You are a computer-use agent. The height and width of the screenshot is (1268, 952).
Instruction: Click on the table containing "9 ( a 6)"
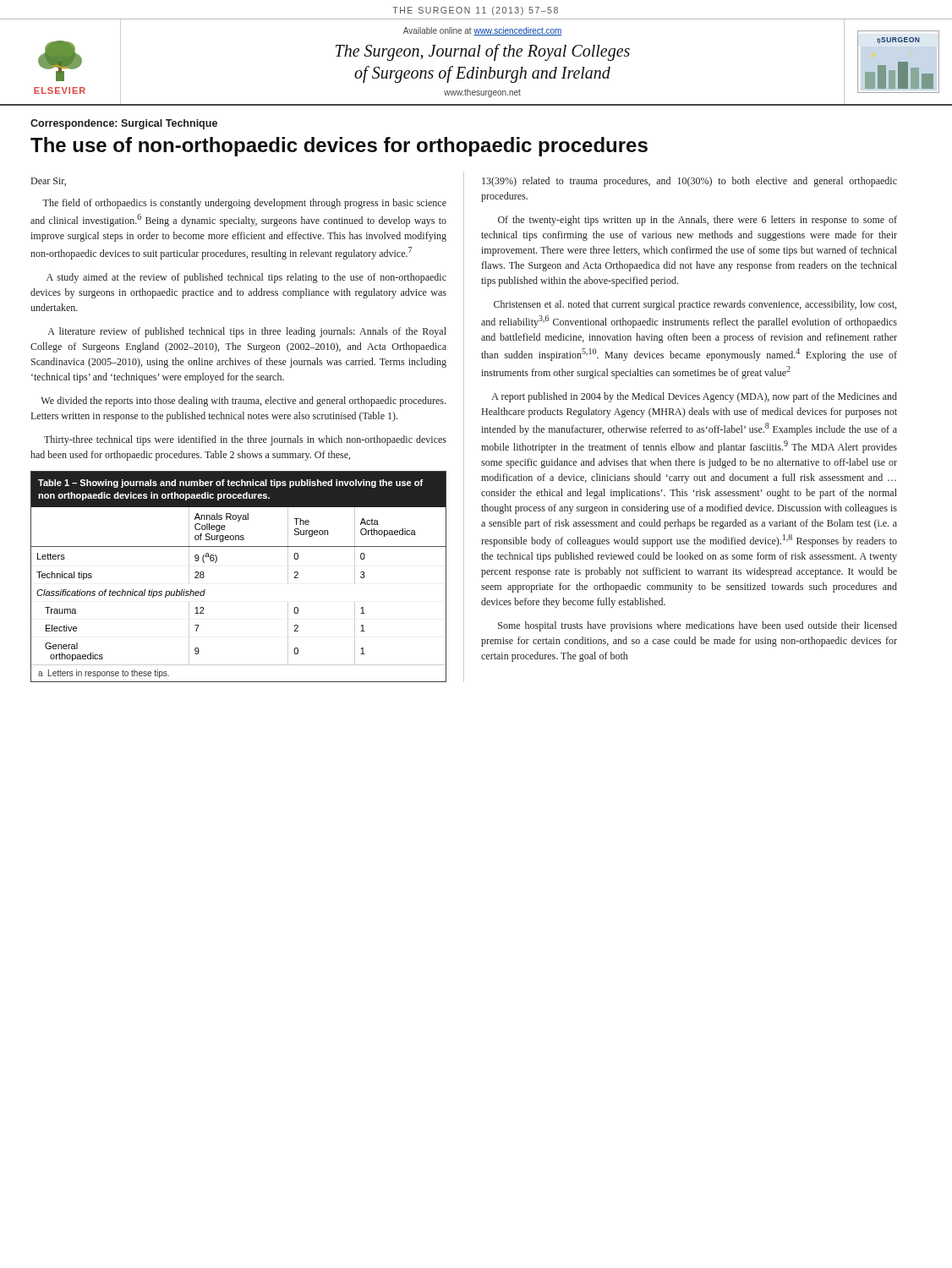(238, 577)
